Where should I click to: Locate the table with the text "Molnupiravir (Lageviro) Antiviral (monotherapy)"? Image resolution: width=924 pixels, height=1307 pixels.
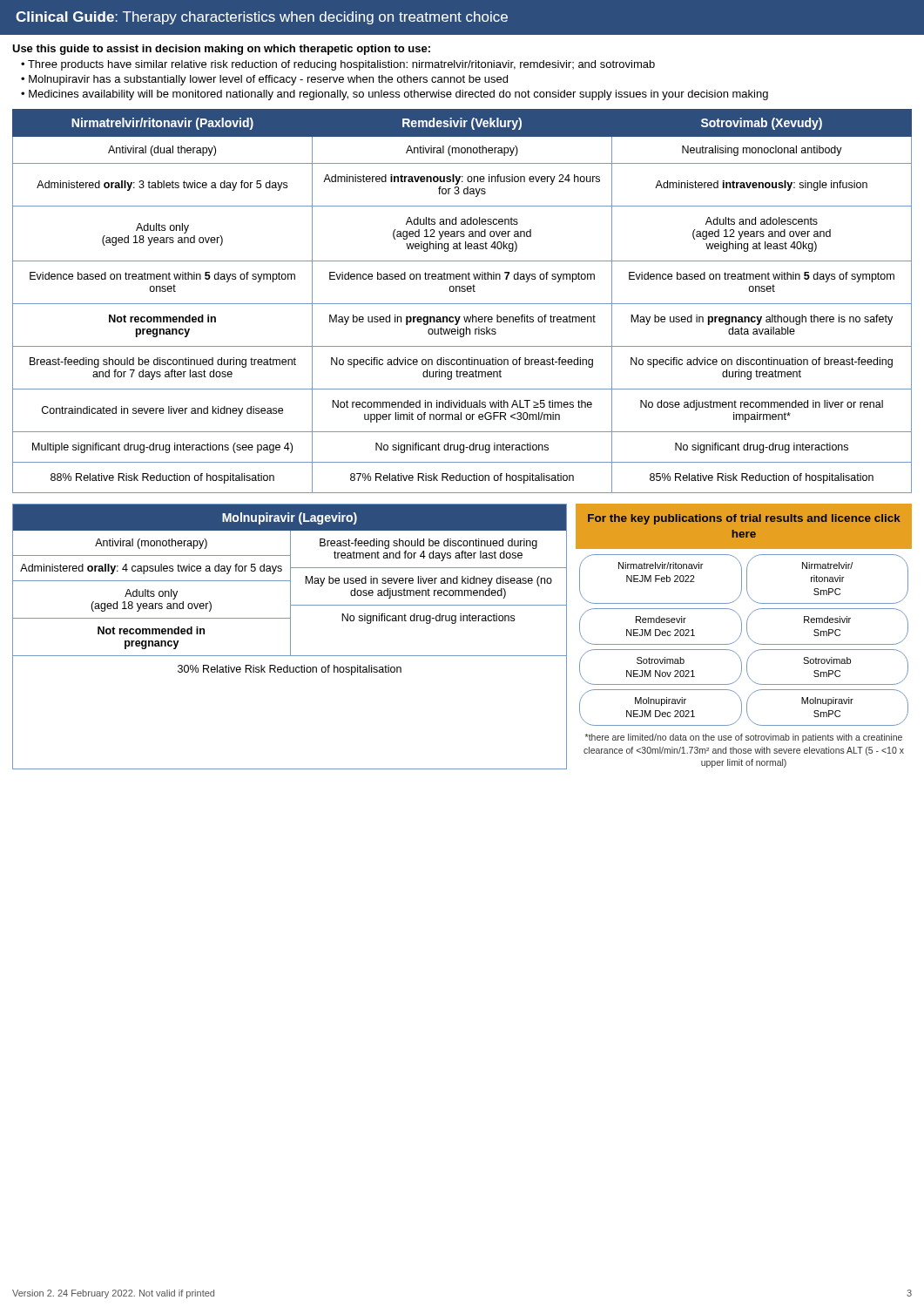pos(290,637)
